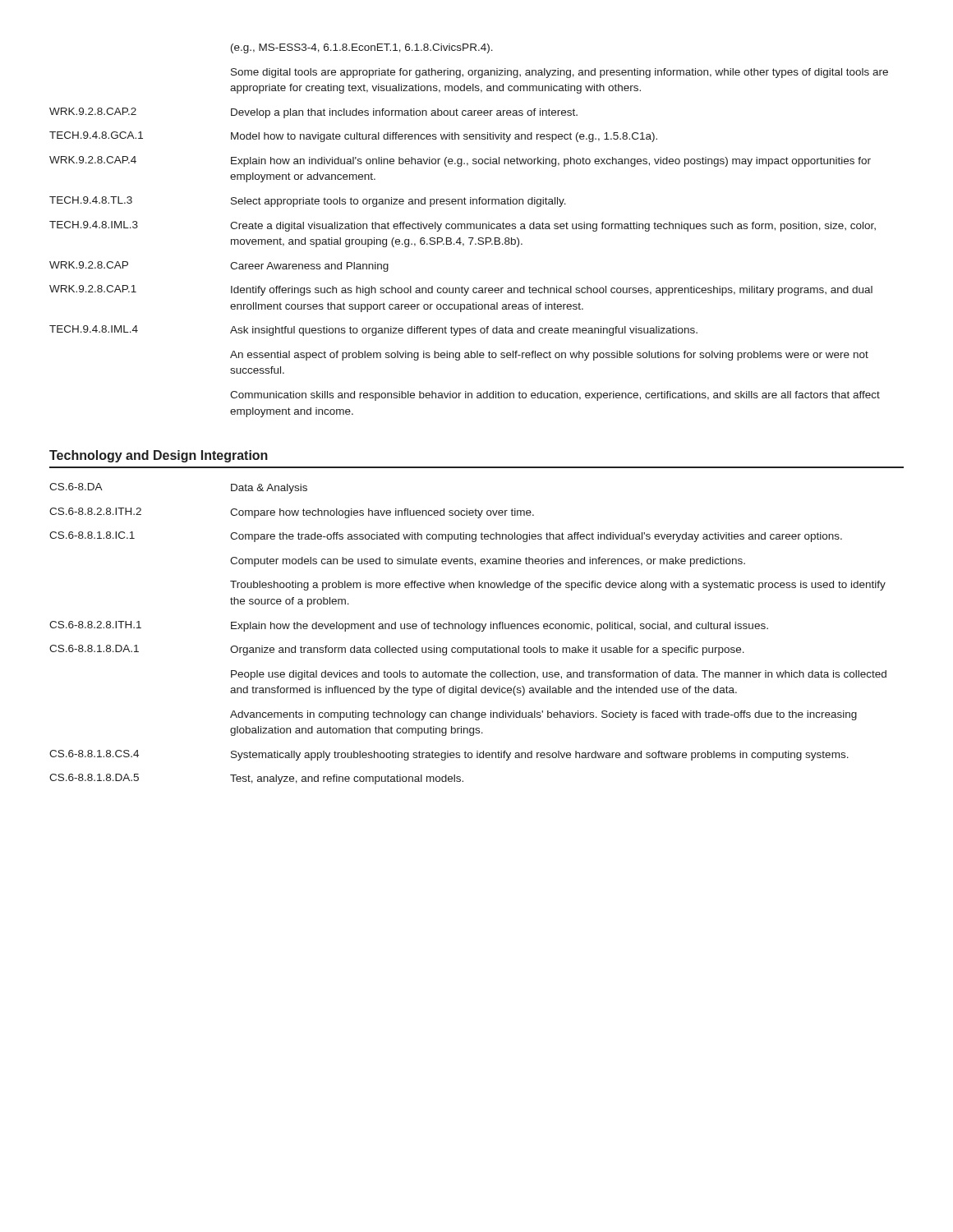
Task: Navigate to the region starting "WRK.9.2.8.CAP.4 Explain how an individual's online"
Action: (476, 169)
